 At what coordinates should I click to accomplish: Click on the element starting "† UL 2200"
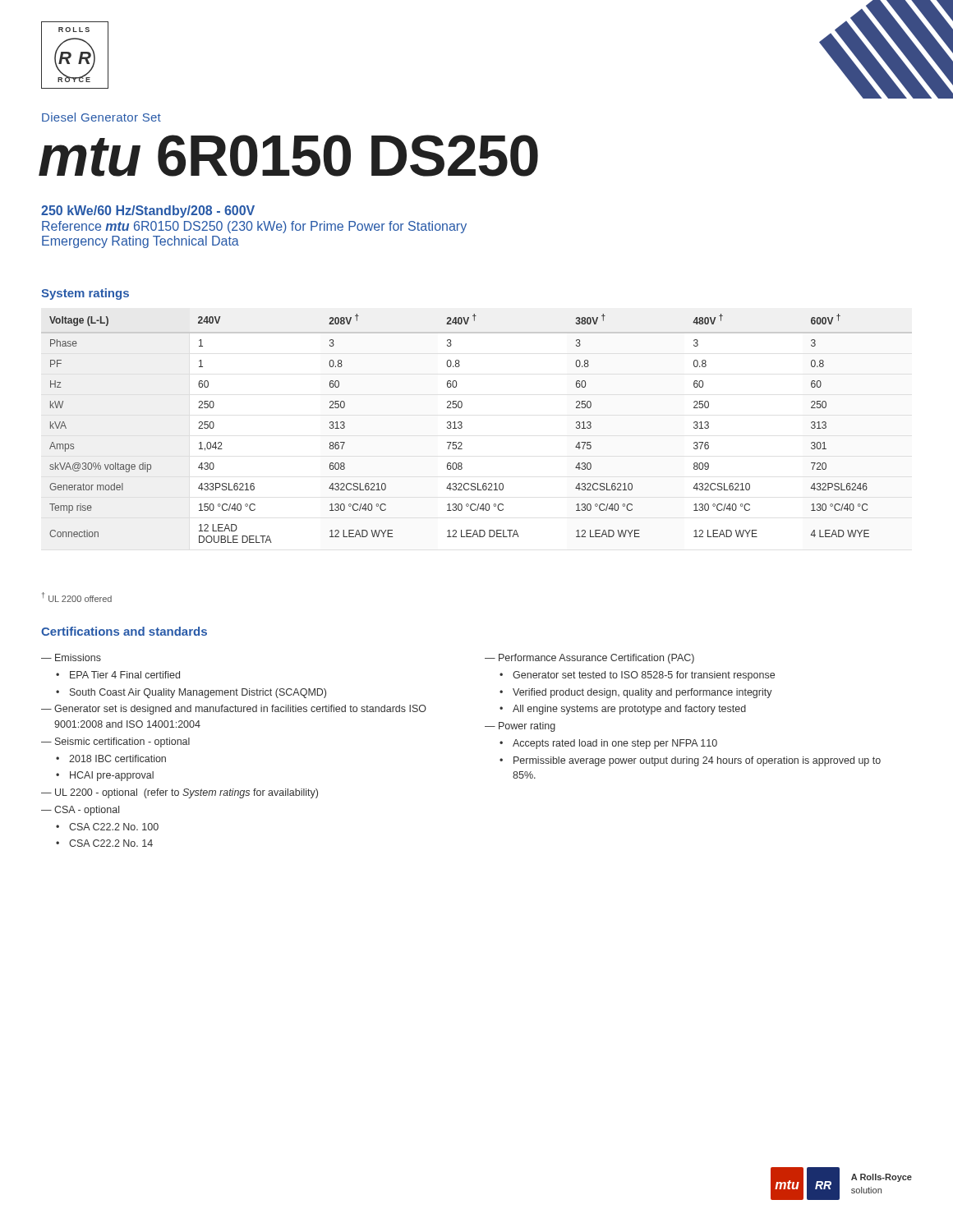click(77, 597)
